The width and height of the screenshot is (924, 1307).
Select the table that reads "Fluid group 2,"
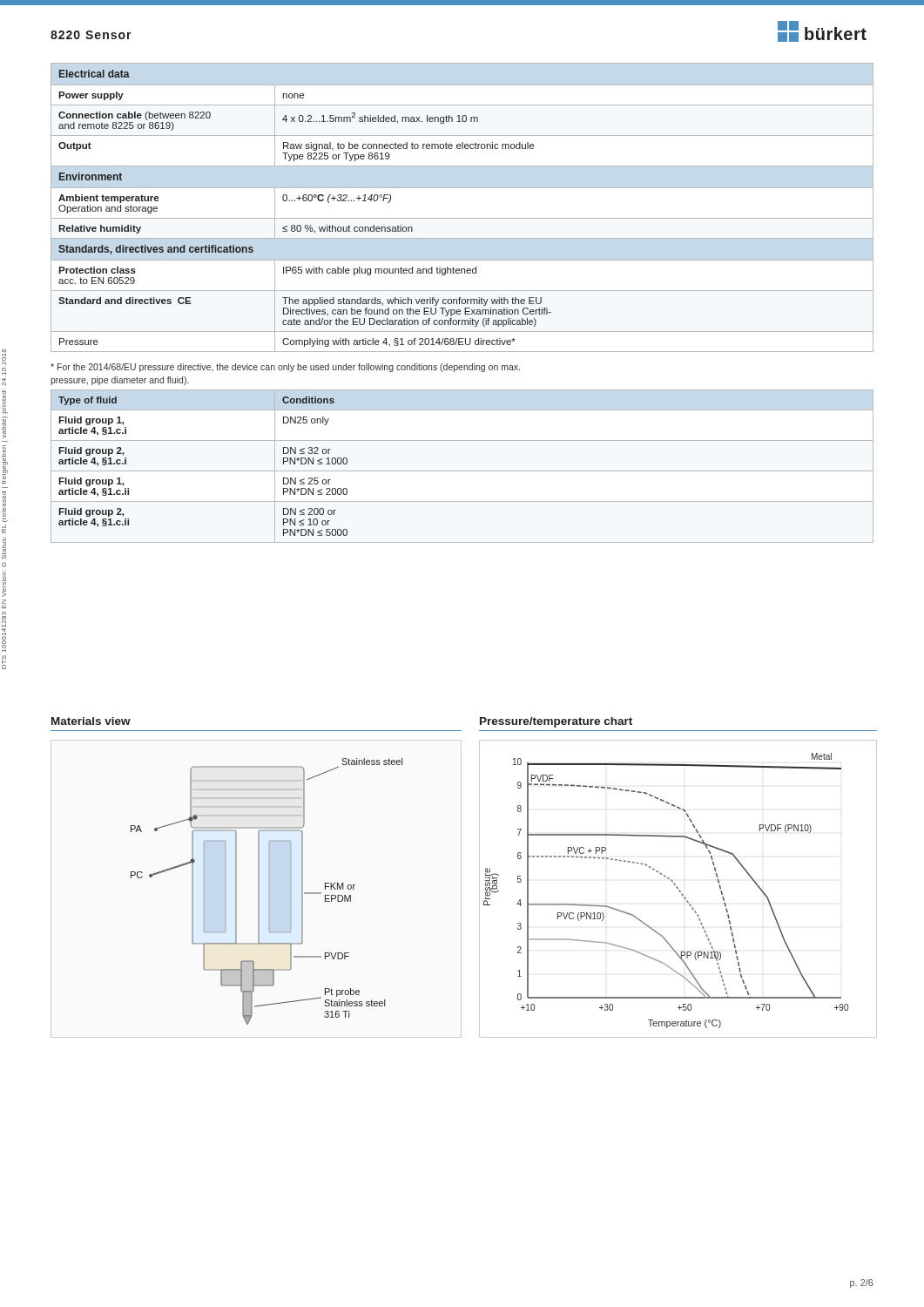click(462, 466)
